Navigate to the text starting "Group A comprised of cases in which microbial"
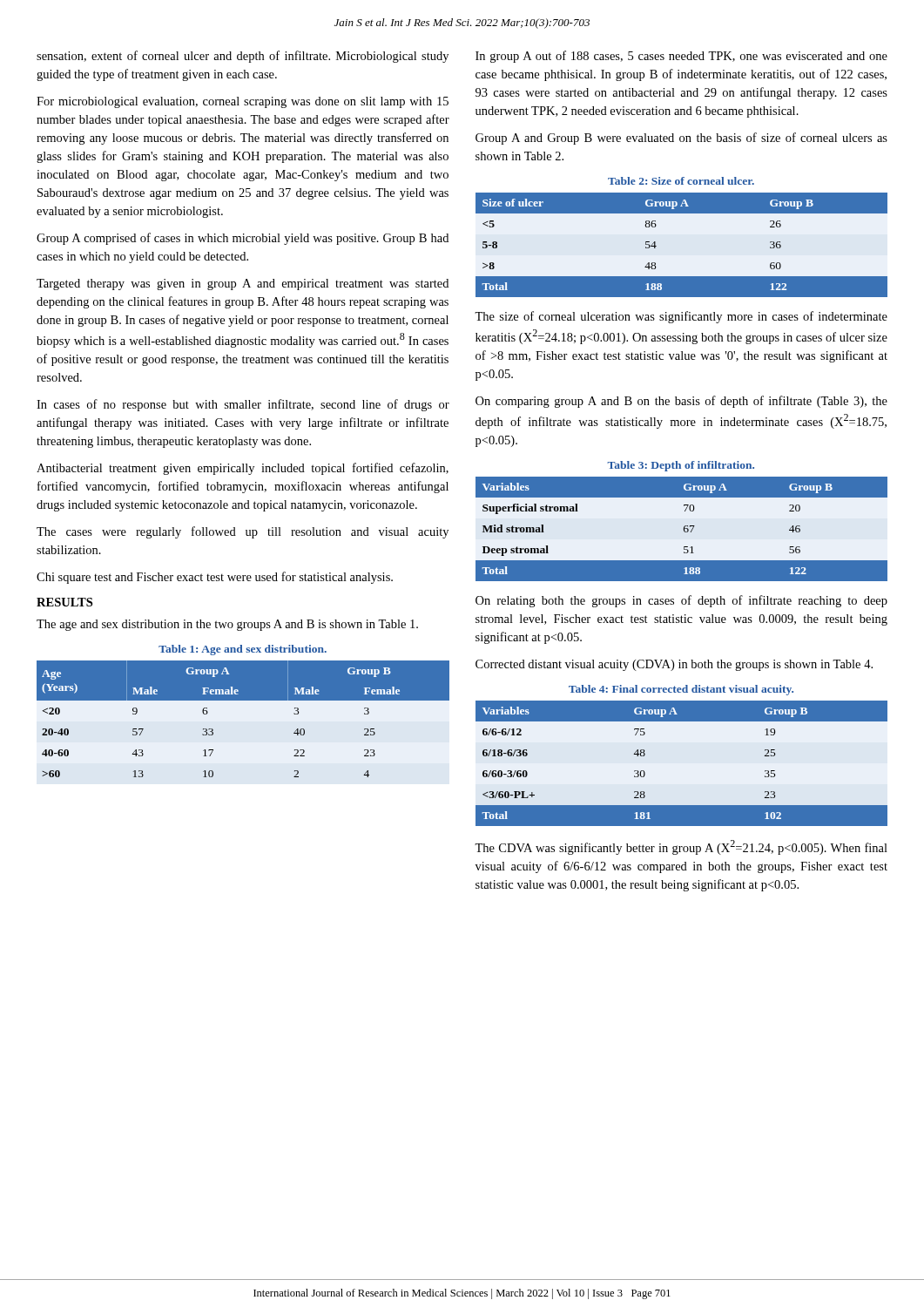The width and height of the screenshot is (924, 1307). (243, 248)
